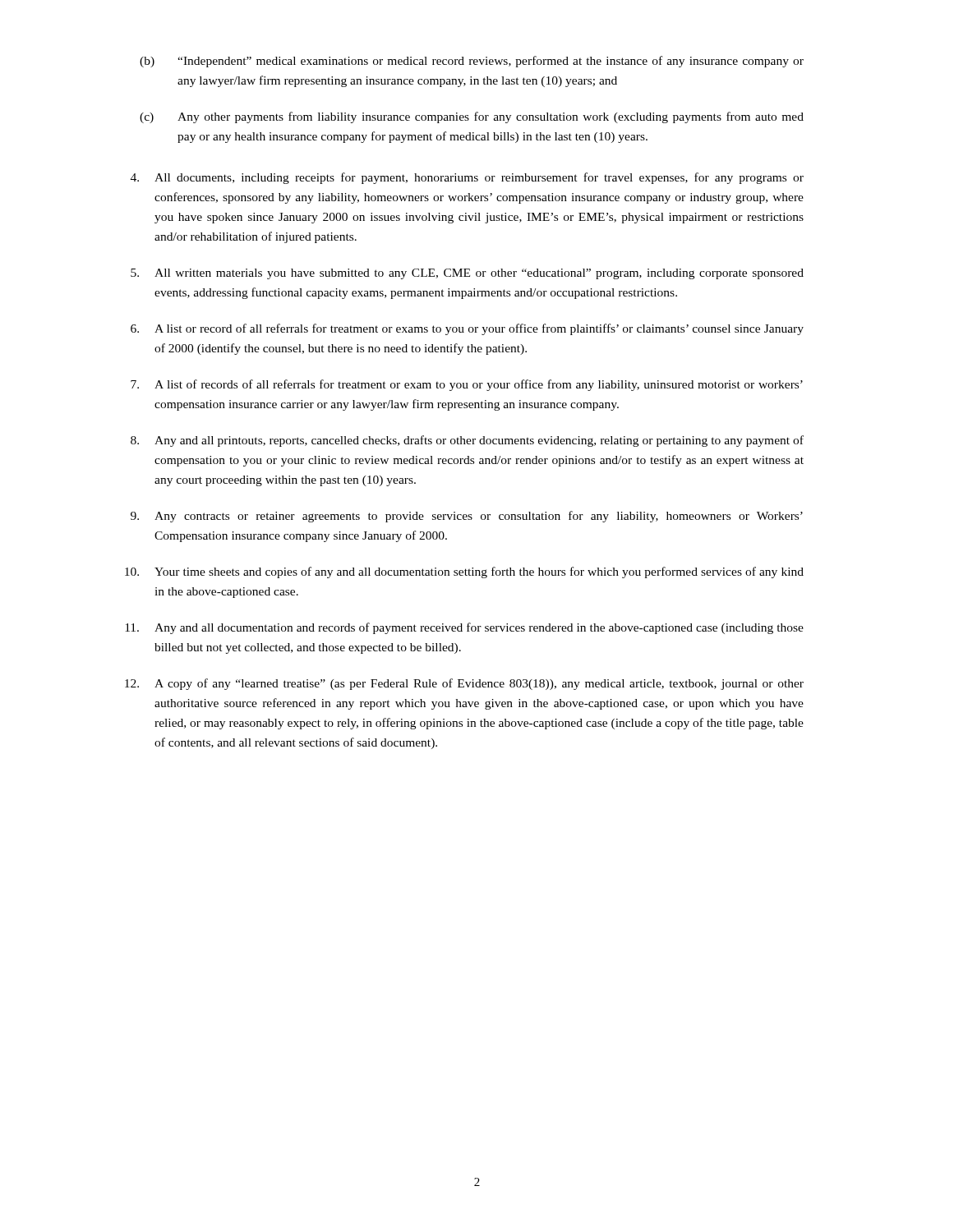This screenshot has height=1232, width=954.
Task: Navigate to the text starting "(b) “Independent” medical examinations or medical record reviews,"
Action: 472,71
